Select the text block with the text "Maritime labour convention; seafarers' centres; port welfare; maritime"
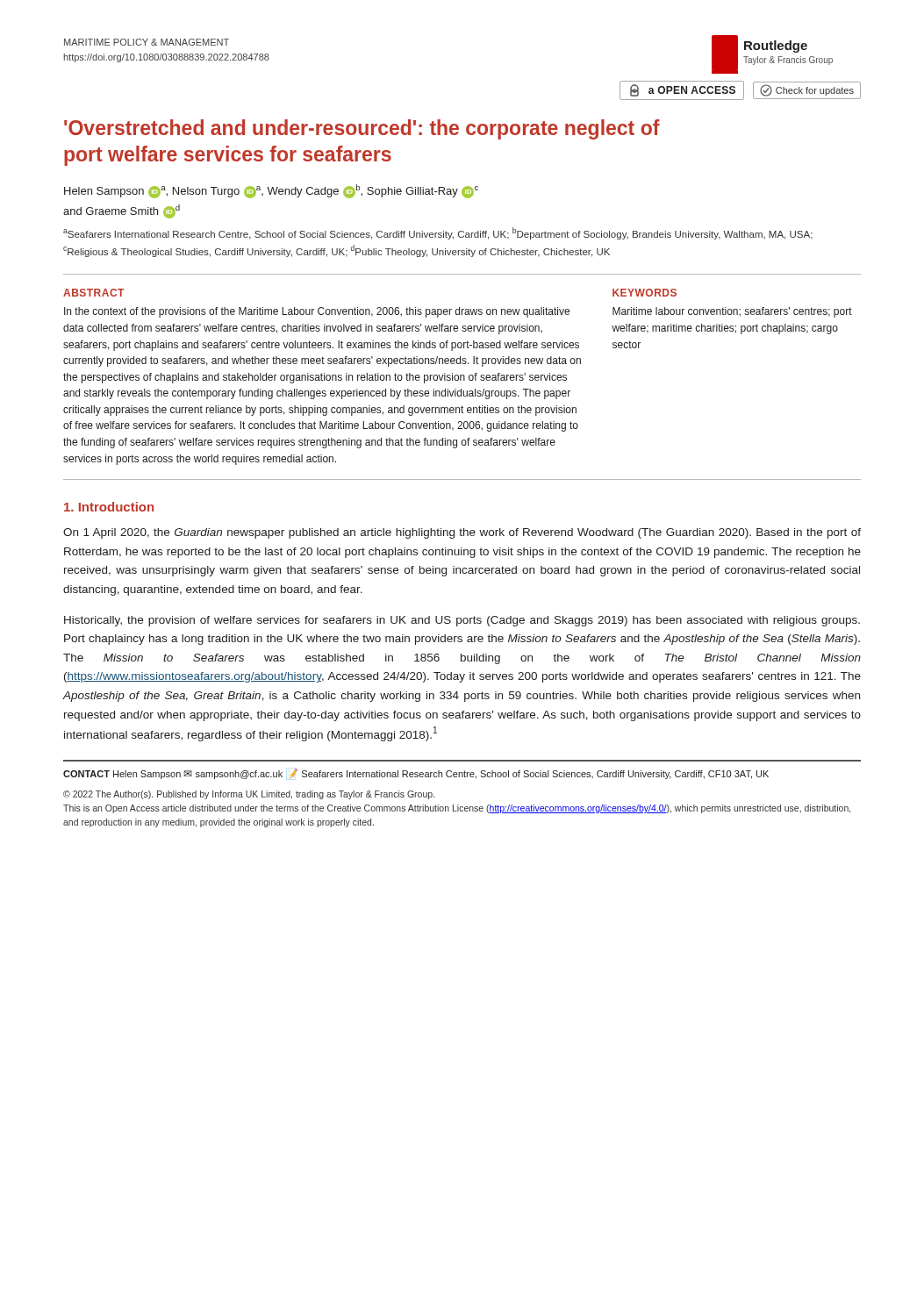The image size is (924, 1316). point(732,328)
